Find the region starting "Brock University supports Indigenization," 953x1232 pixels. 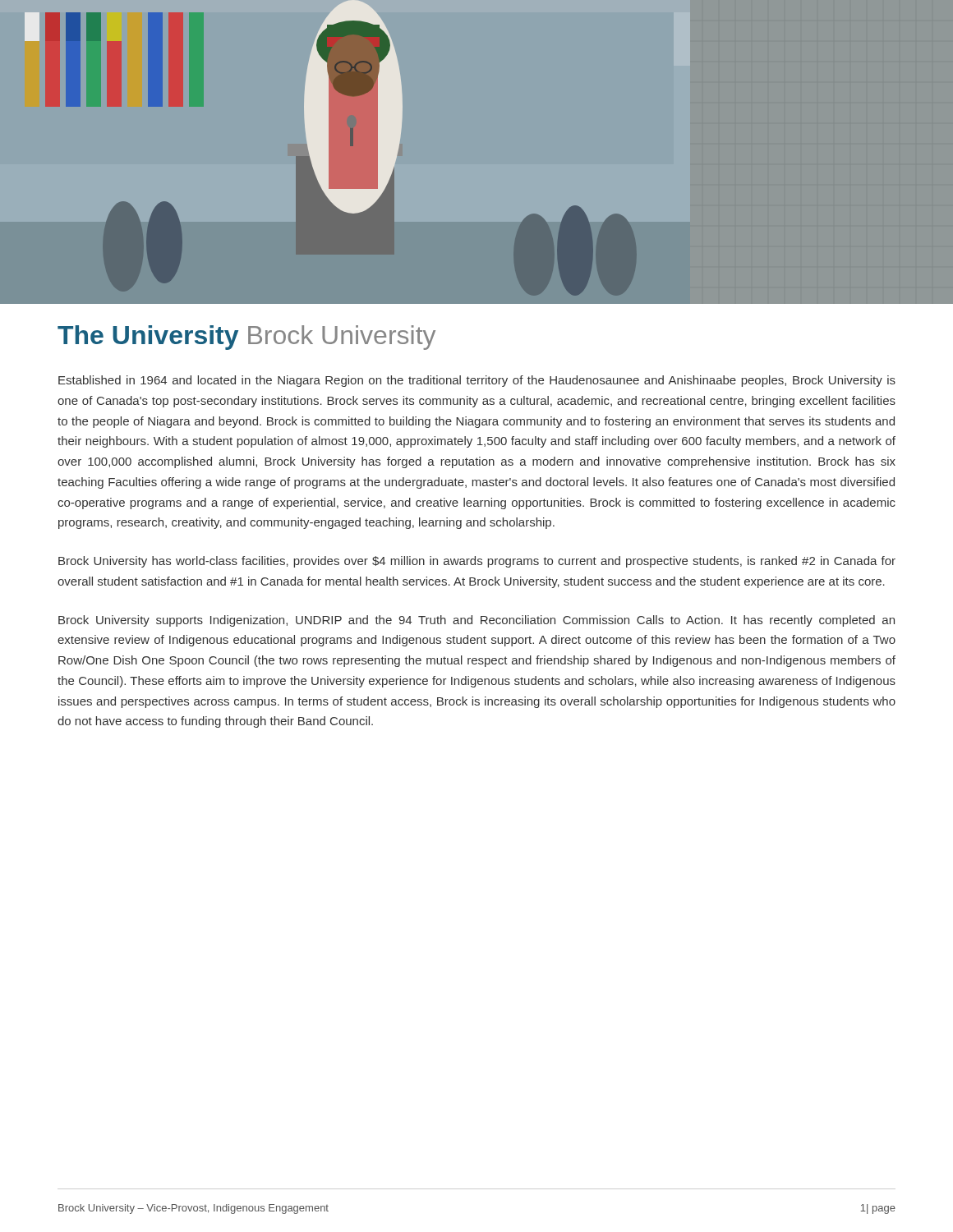coord(476,670)
